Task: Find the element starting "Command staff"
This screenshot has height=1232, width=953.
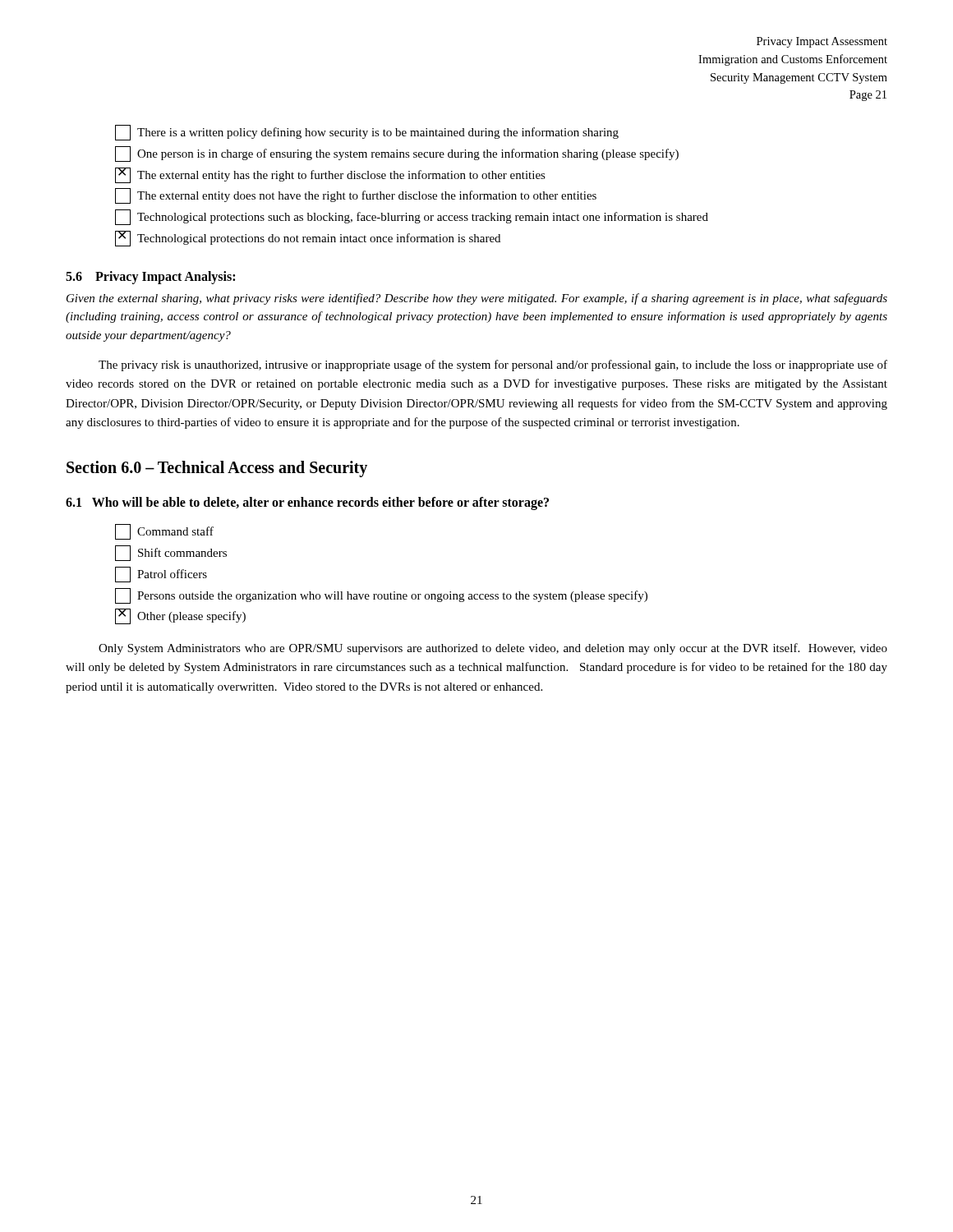Action: pyautogui.click(x=164, y=532)
